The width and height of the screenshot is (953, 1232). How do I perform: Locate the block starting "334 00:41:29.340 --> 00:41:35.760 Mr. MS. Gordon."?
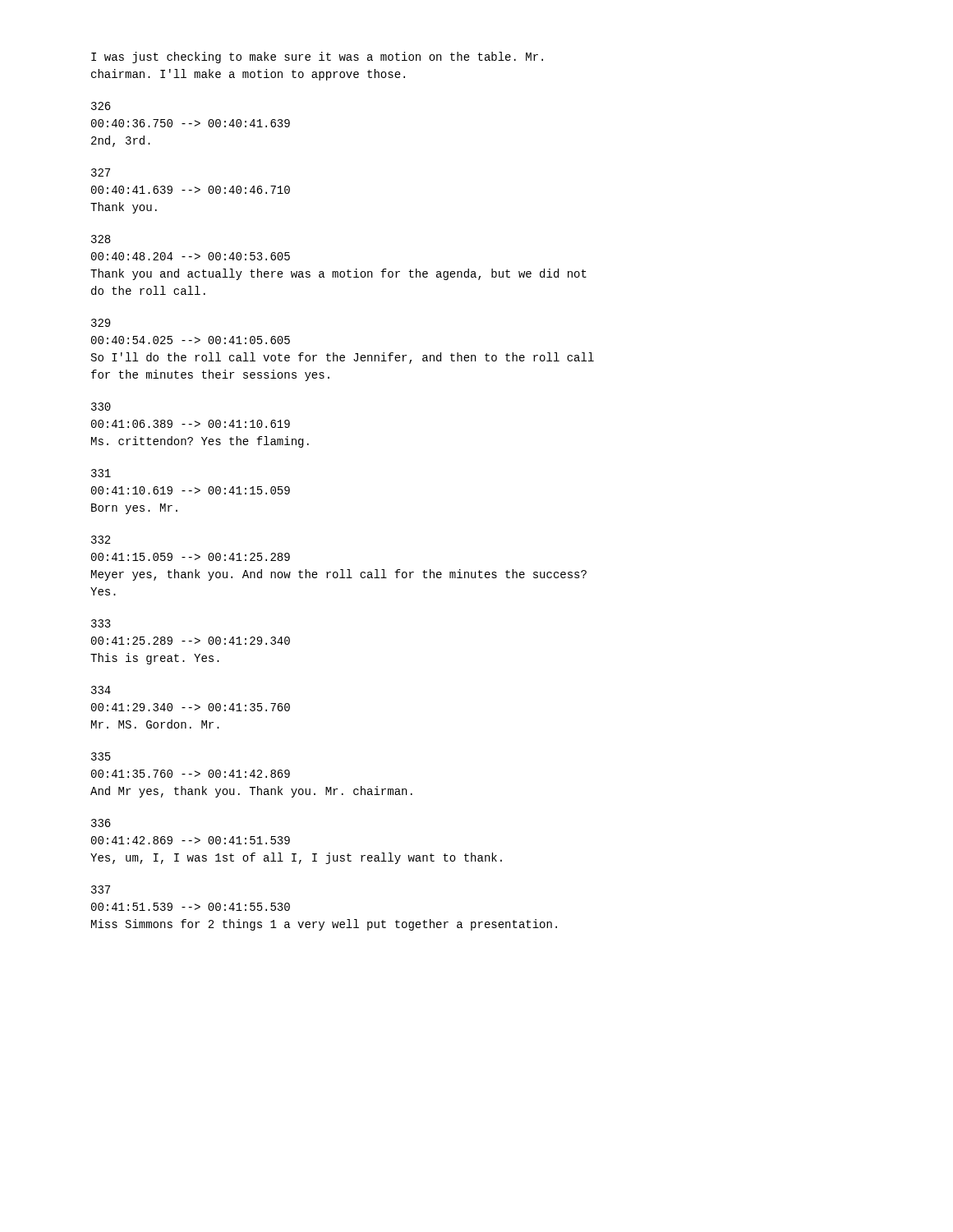[x=190, y=708]
